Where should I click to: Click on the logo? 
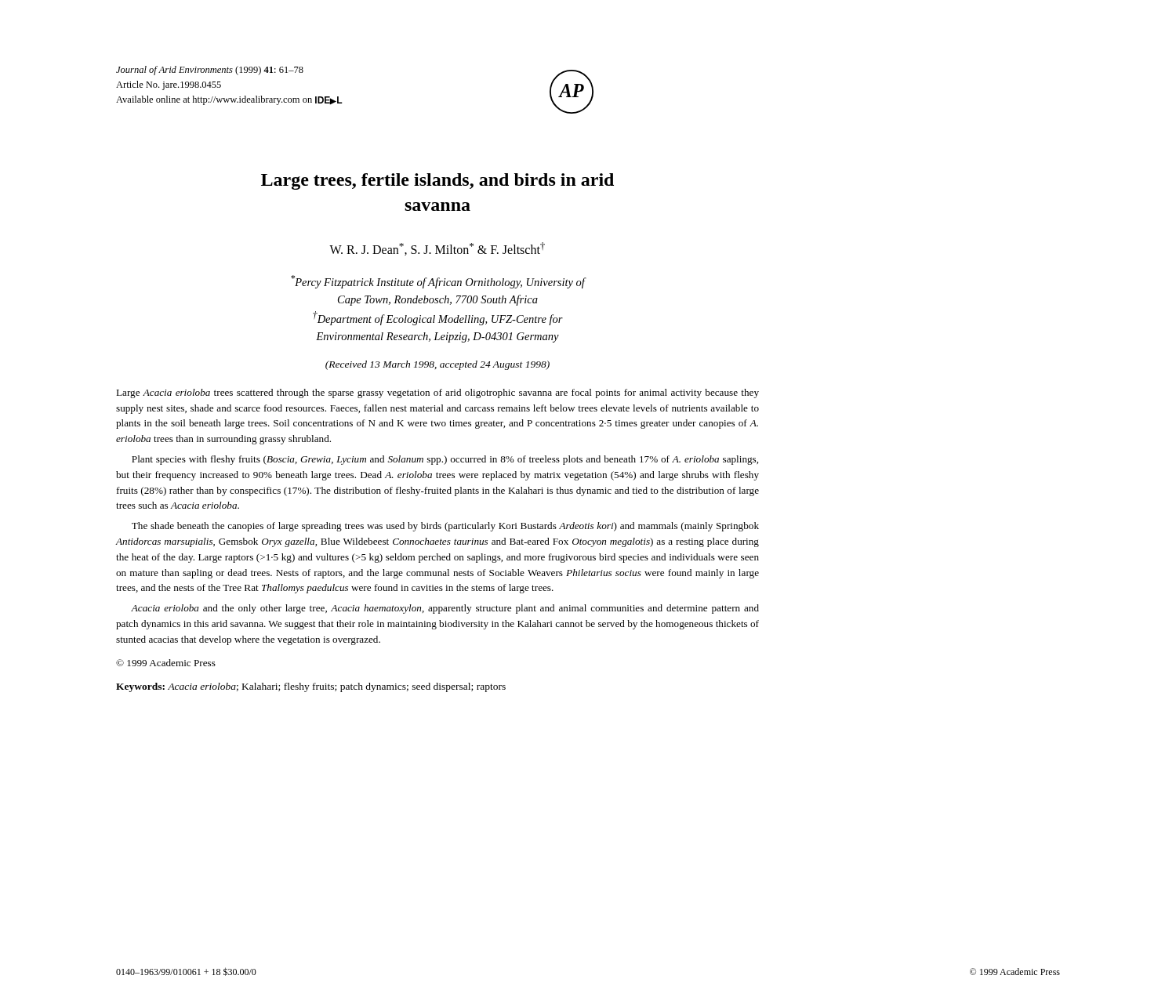tap(572, 93)
